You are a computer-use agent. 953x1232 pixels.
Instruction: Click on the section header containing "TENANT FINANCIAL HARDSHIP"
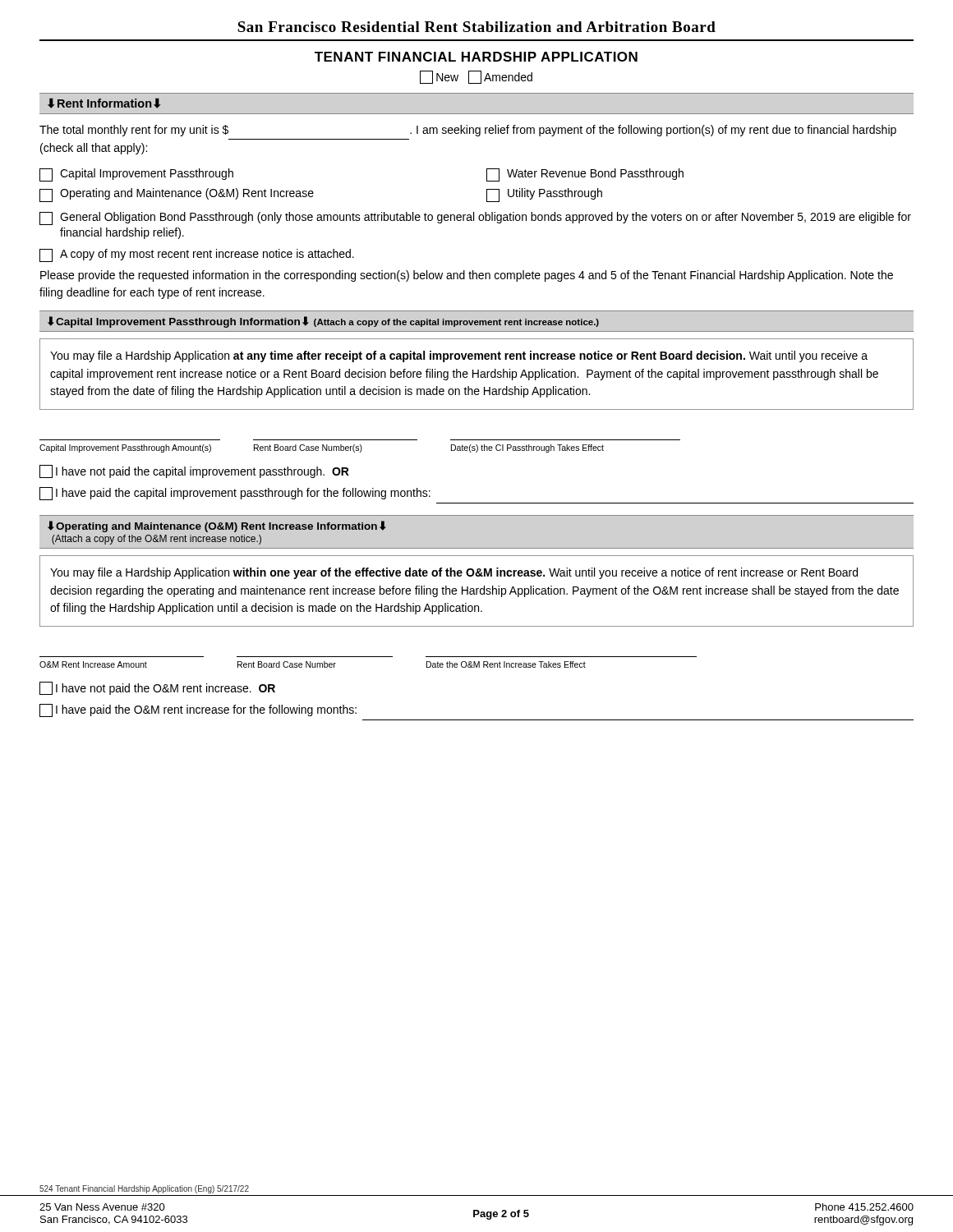[x=476, y=57]
